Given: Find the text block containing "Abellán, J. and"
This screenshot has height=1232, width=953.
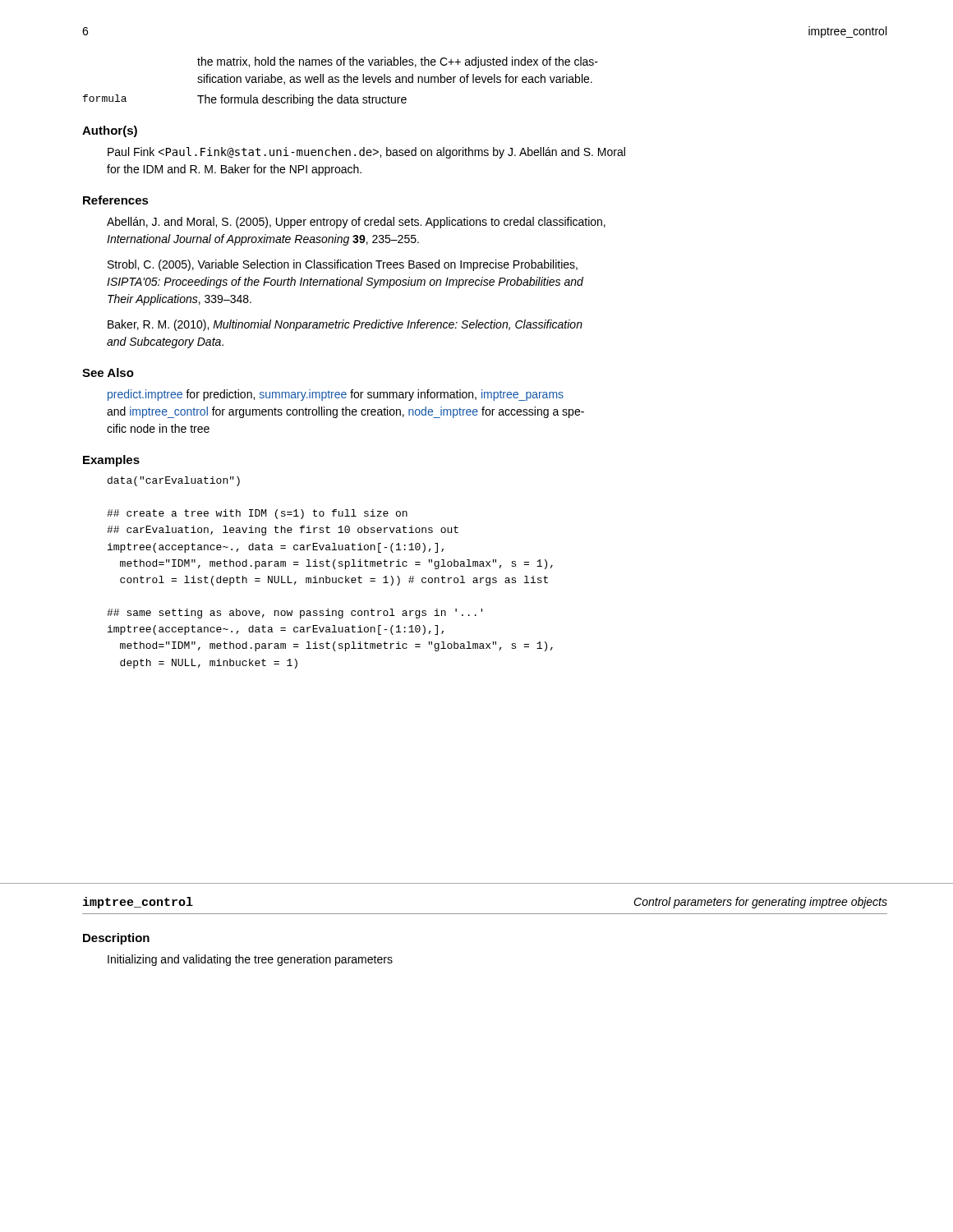Looking at the screenshot, I should click(x=356, y=230).
